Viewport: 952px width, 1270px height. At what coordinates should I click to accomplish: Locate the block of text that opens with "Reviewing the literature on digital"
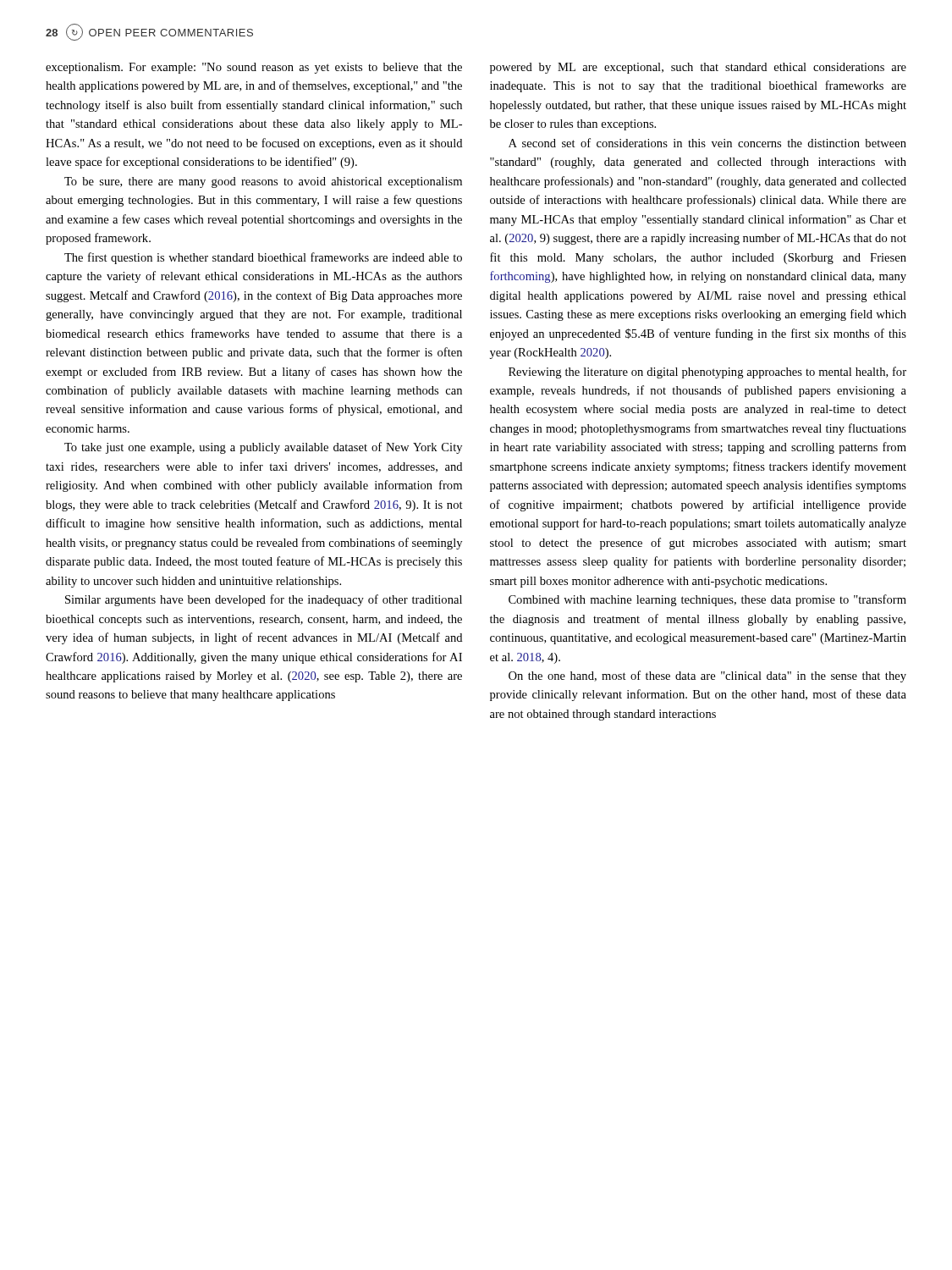[698, 476]
